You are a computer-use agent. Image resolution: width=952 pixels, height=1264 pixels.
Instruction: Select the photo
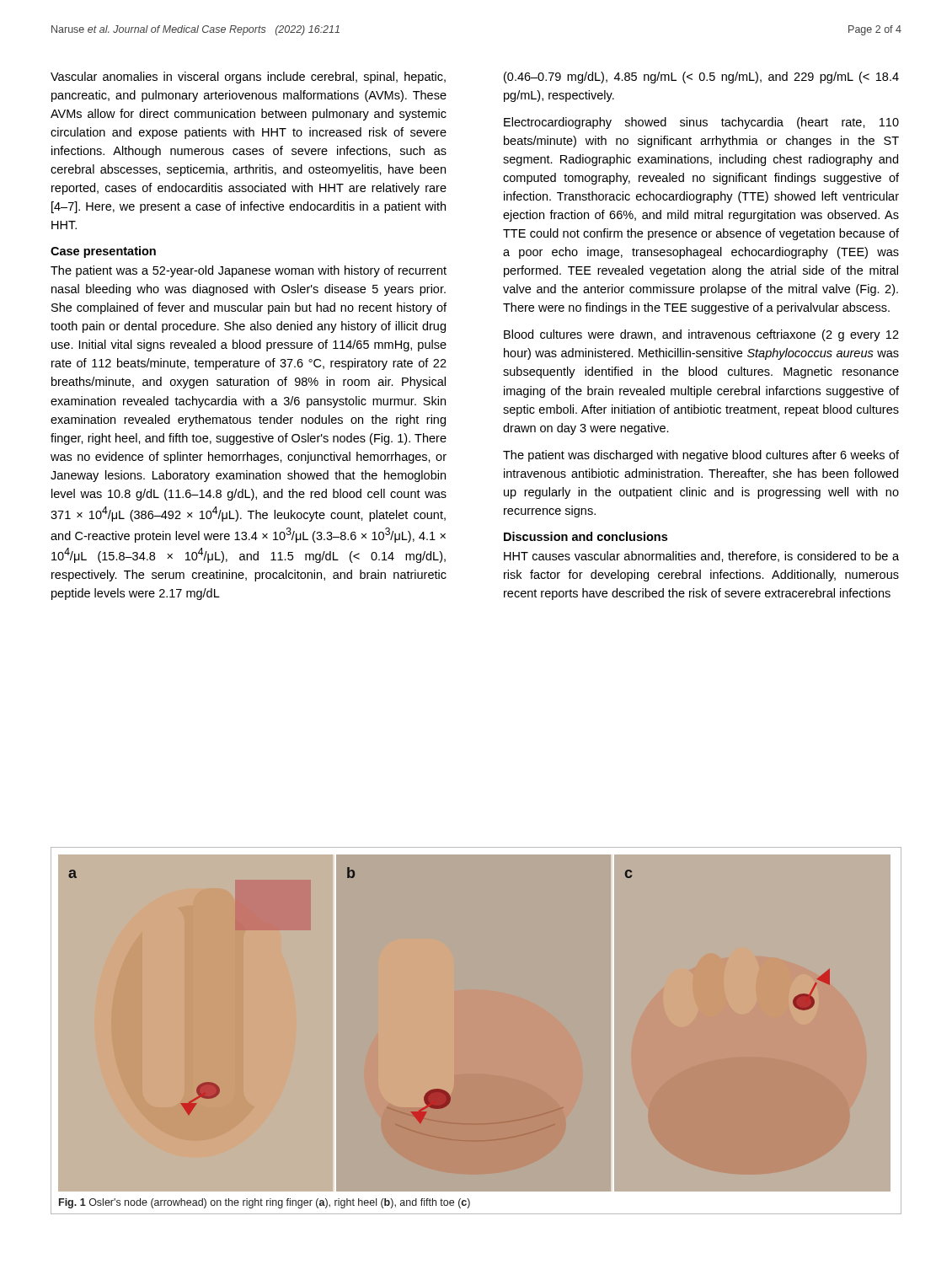(476, 1031)
